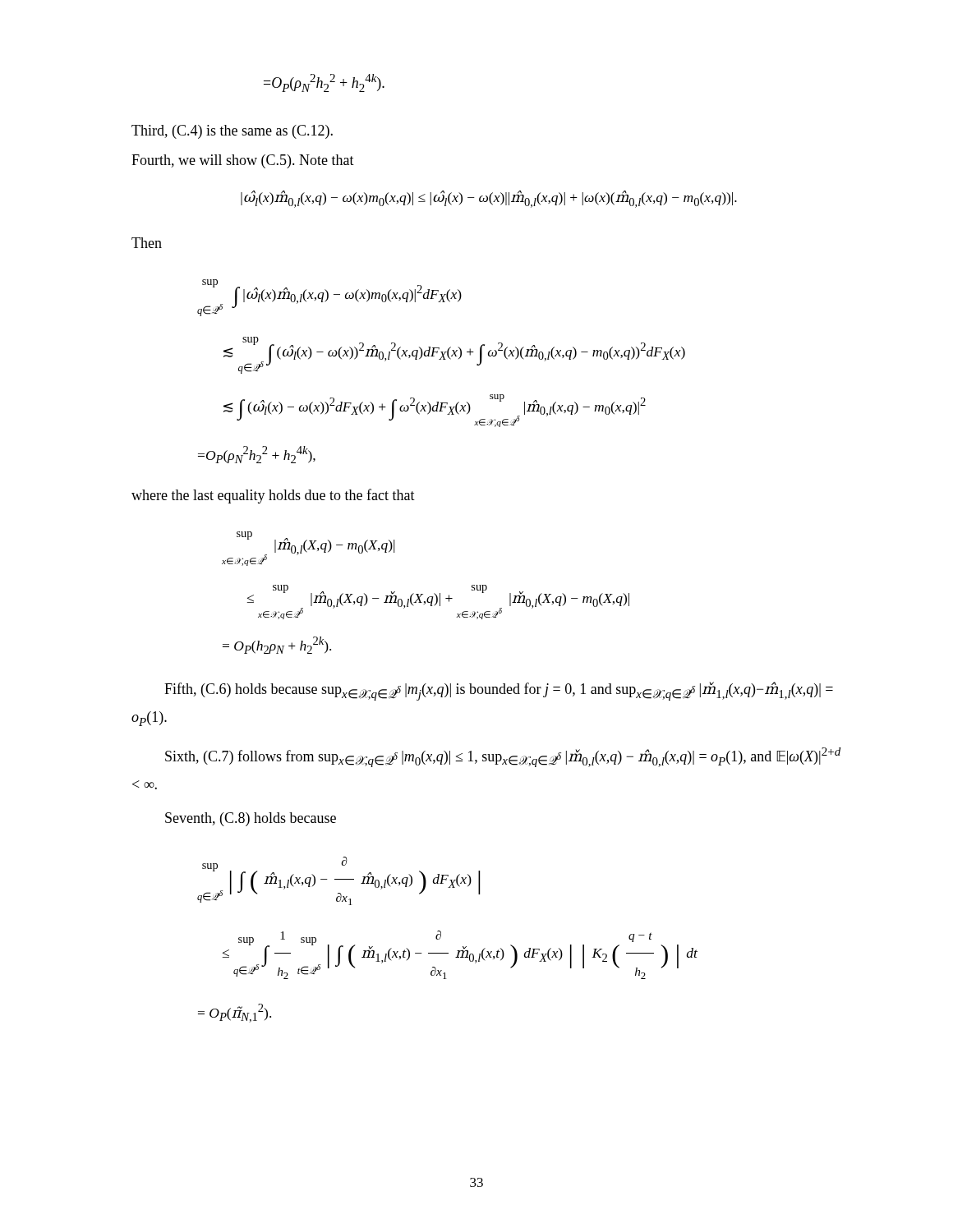Select the passage starting "=OP(ρN2h22 + h24k)."

pyautogui.click(x=324, y=83)
